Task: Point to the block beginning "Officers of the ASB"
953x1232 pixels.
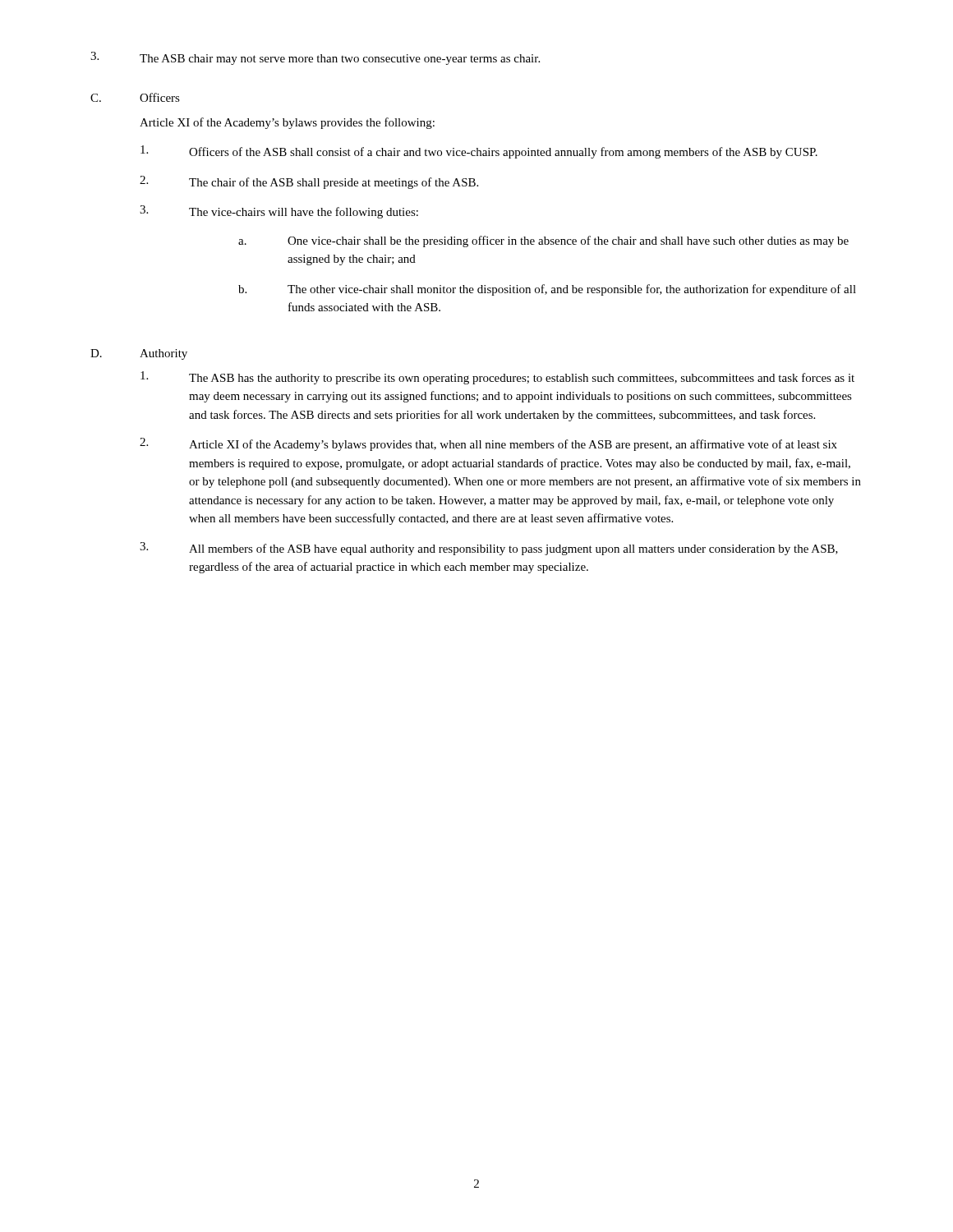Action: pyautogui.click(x=501, y=152)
